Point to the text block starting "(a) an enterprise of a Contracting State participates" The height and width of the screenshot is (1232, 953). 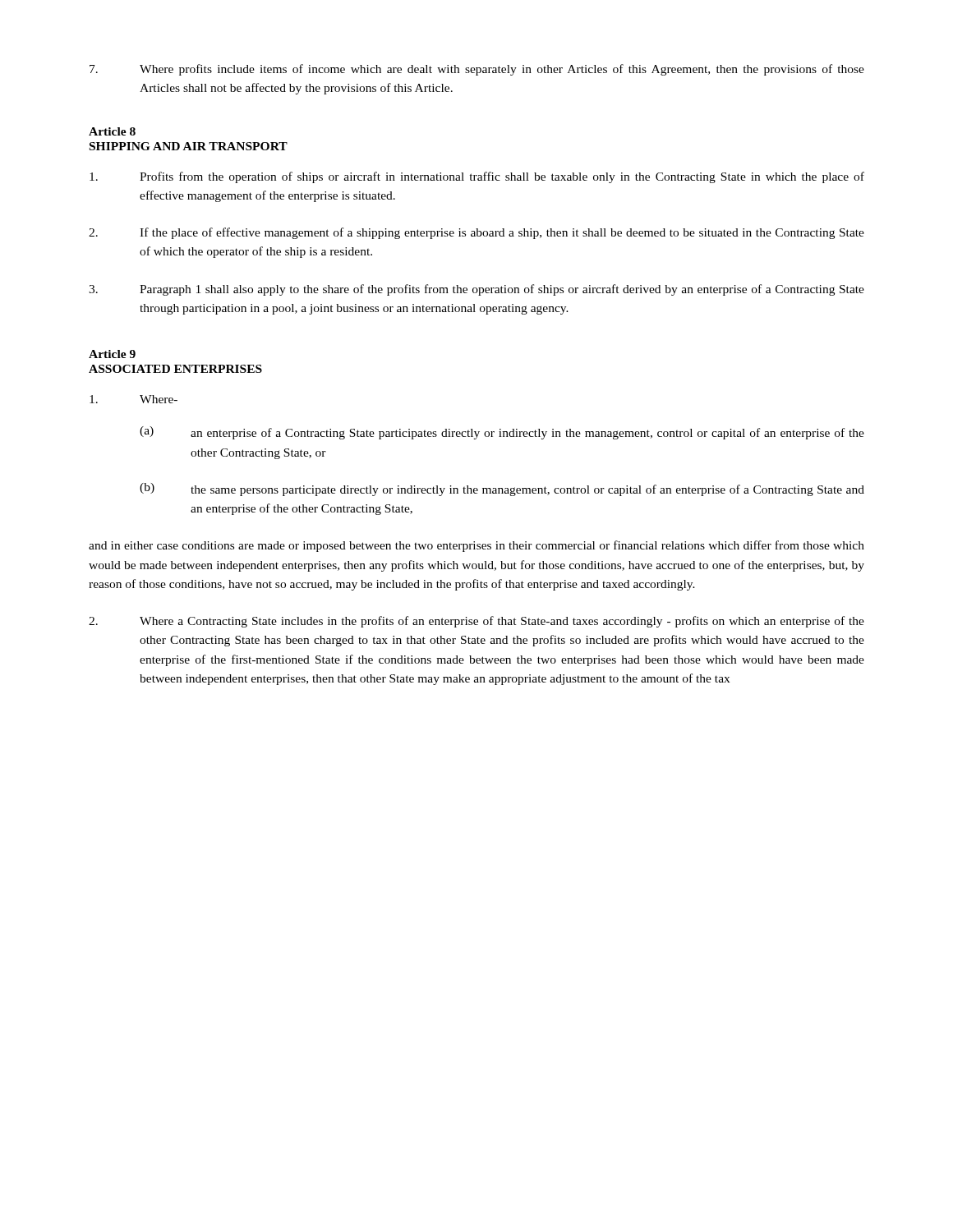(x=502, y=442)
